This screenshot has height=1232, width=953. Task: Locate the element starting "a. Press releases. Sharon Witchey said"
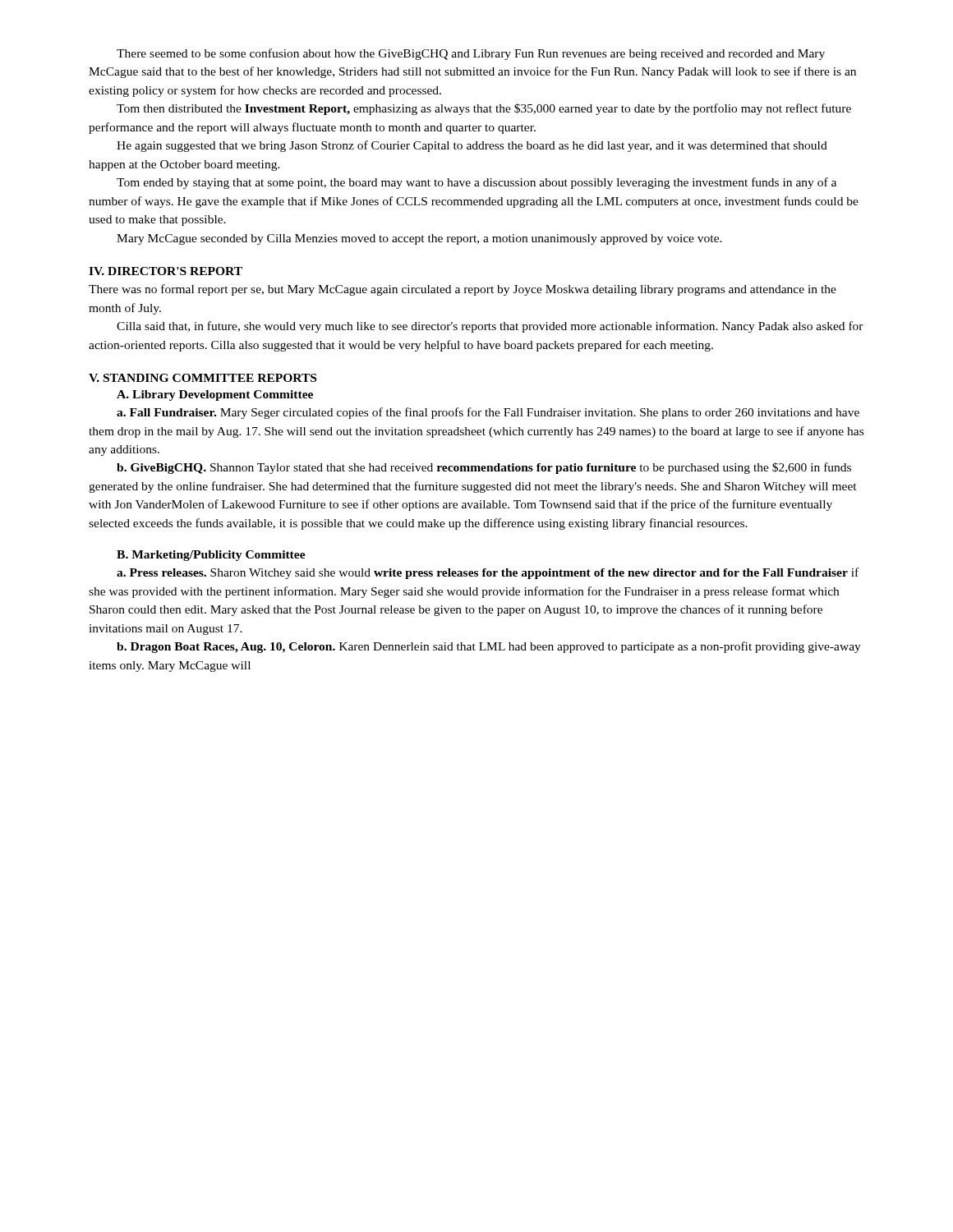(476, 619)
